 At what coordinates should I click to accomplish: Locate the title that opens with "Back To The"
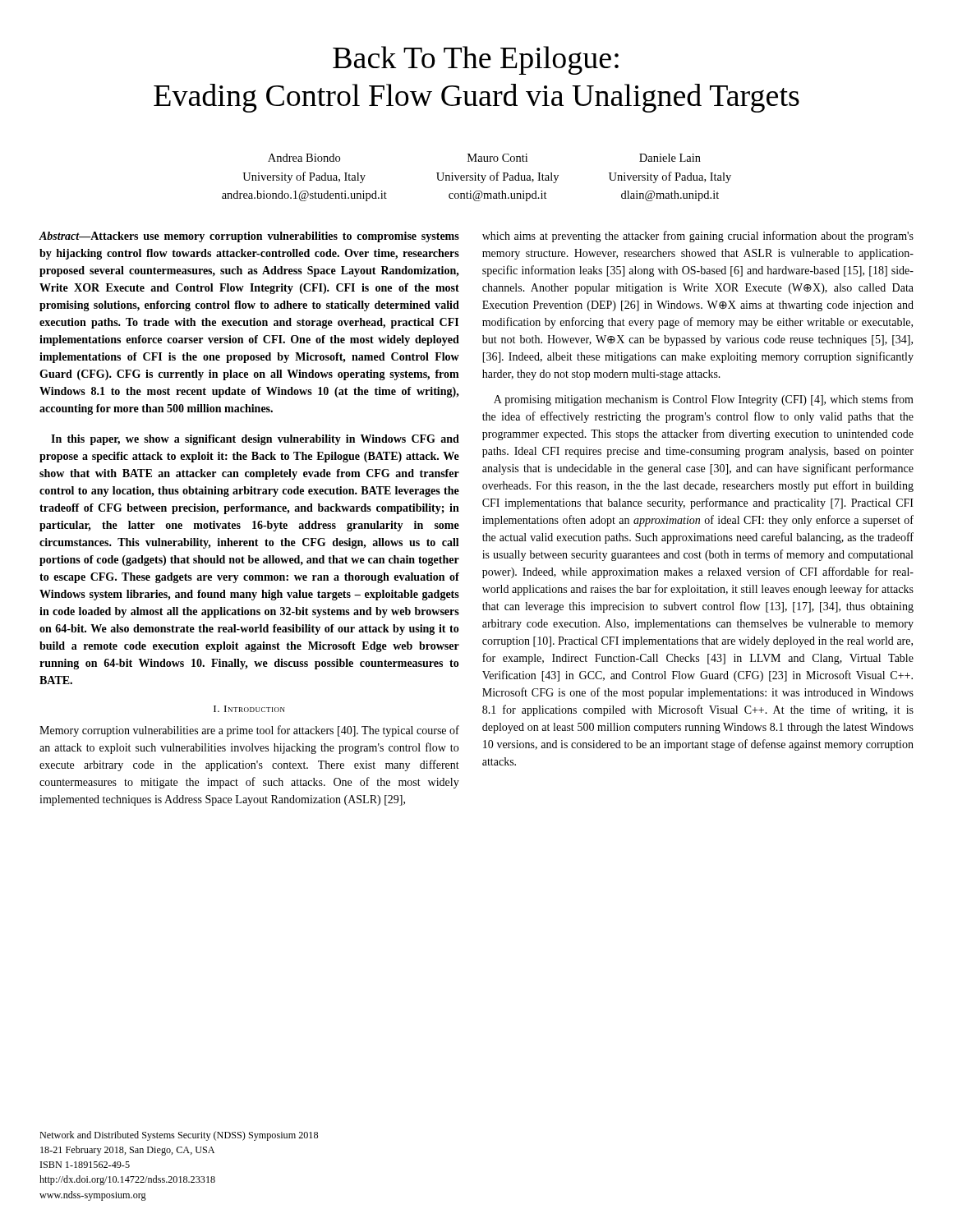point(476,77)
